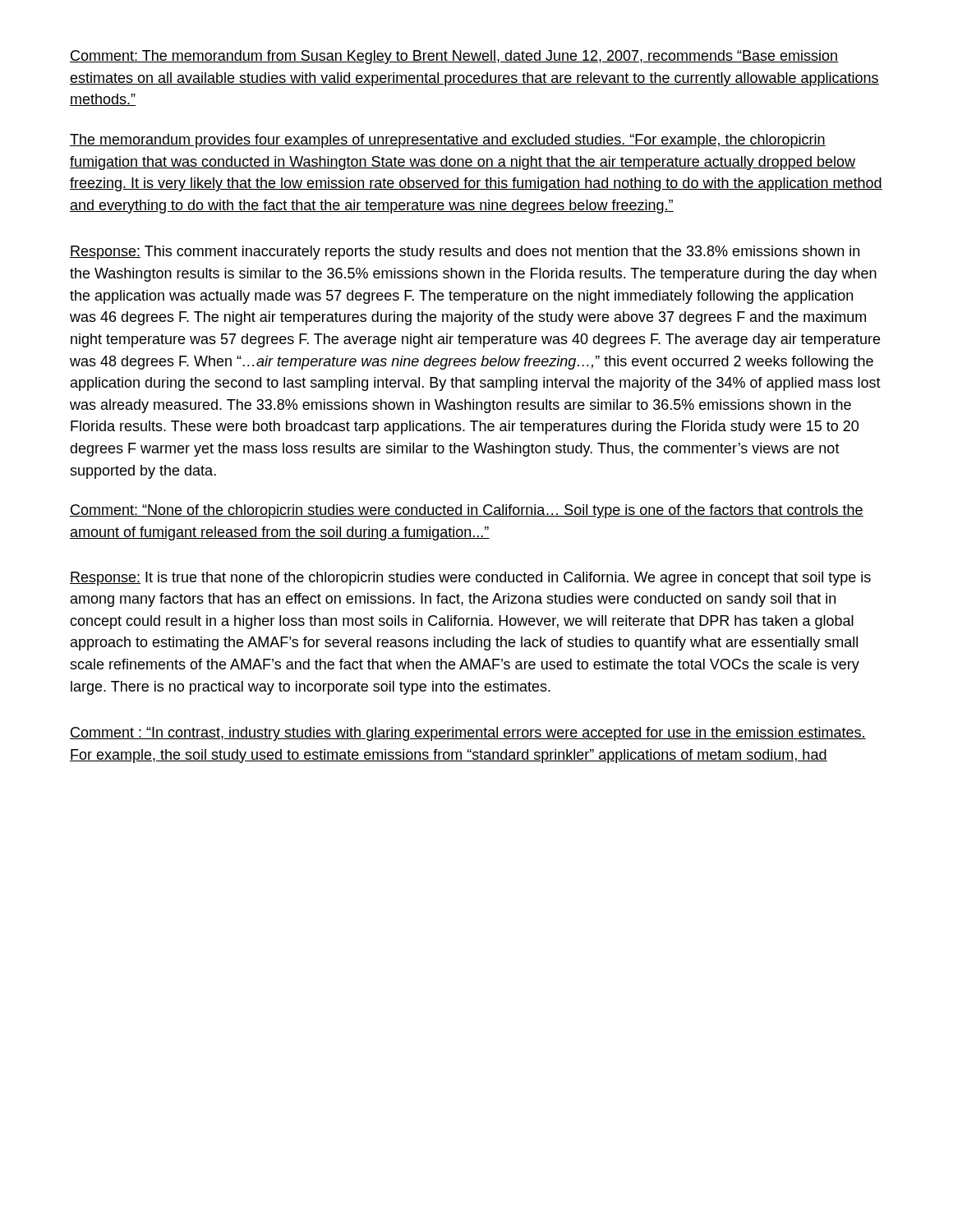Find the text starting "Comment: The memorandum from Susan Kegley"
Screen dimensions: 1232x953
point(474,78)
